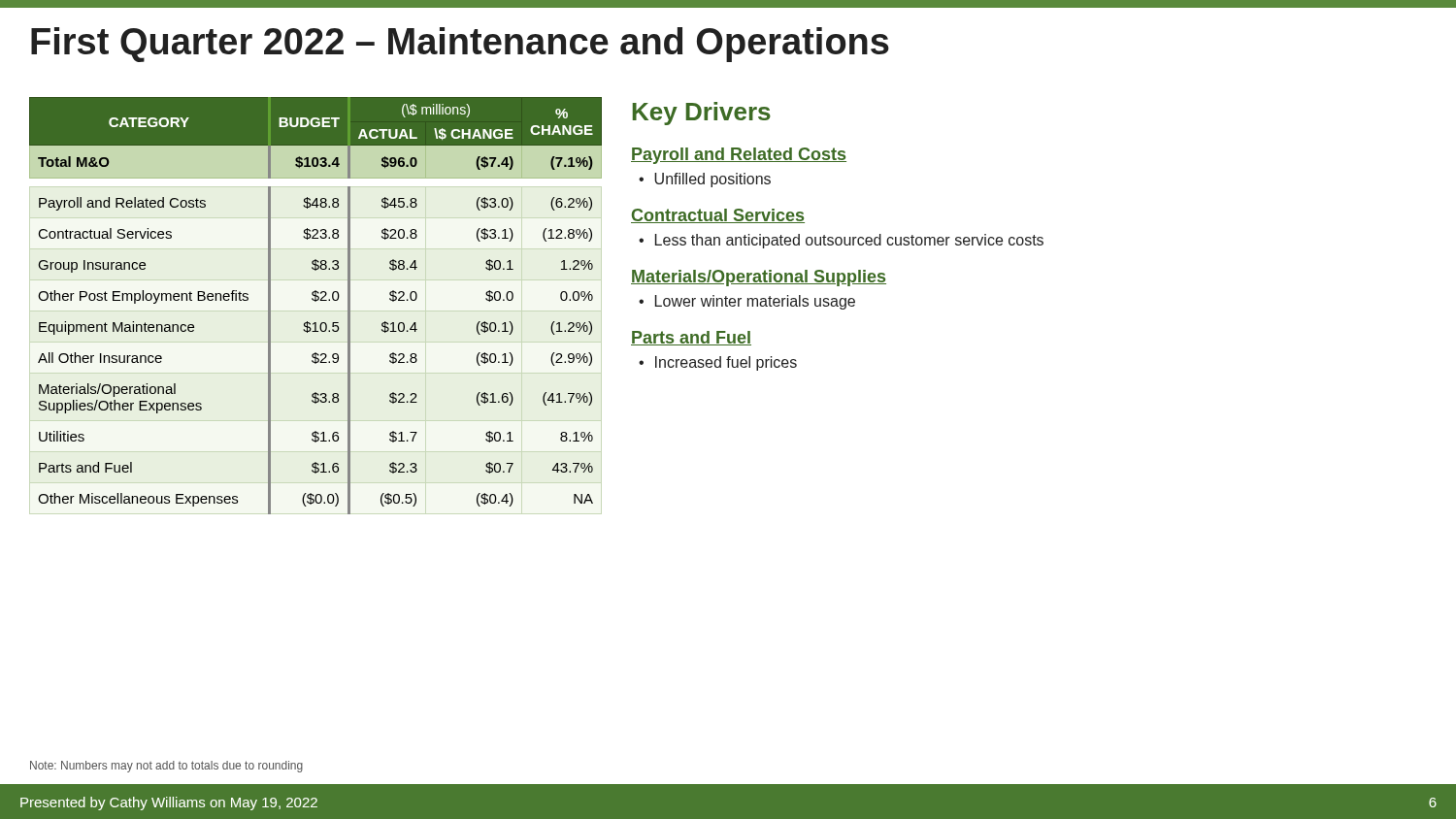Locate the text block starting "Unfilled positions"
The width and height of the screenshot is (1456, 819).
713,179
